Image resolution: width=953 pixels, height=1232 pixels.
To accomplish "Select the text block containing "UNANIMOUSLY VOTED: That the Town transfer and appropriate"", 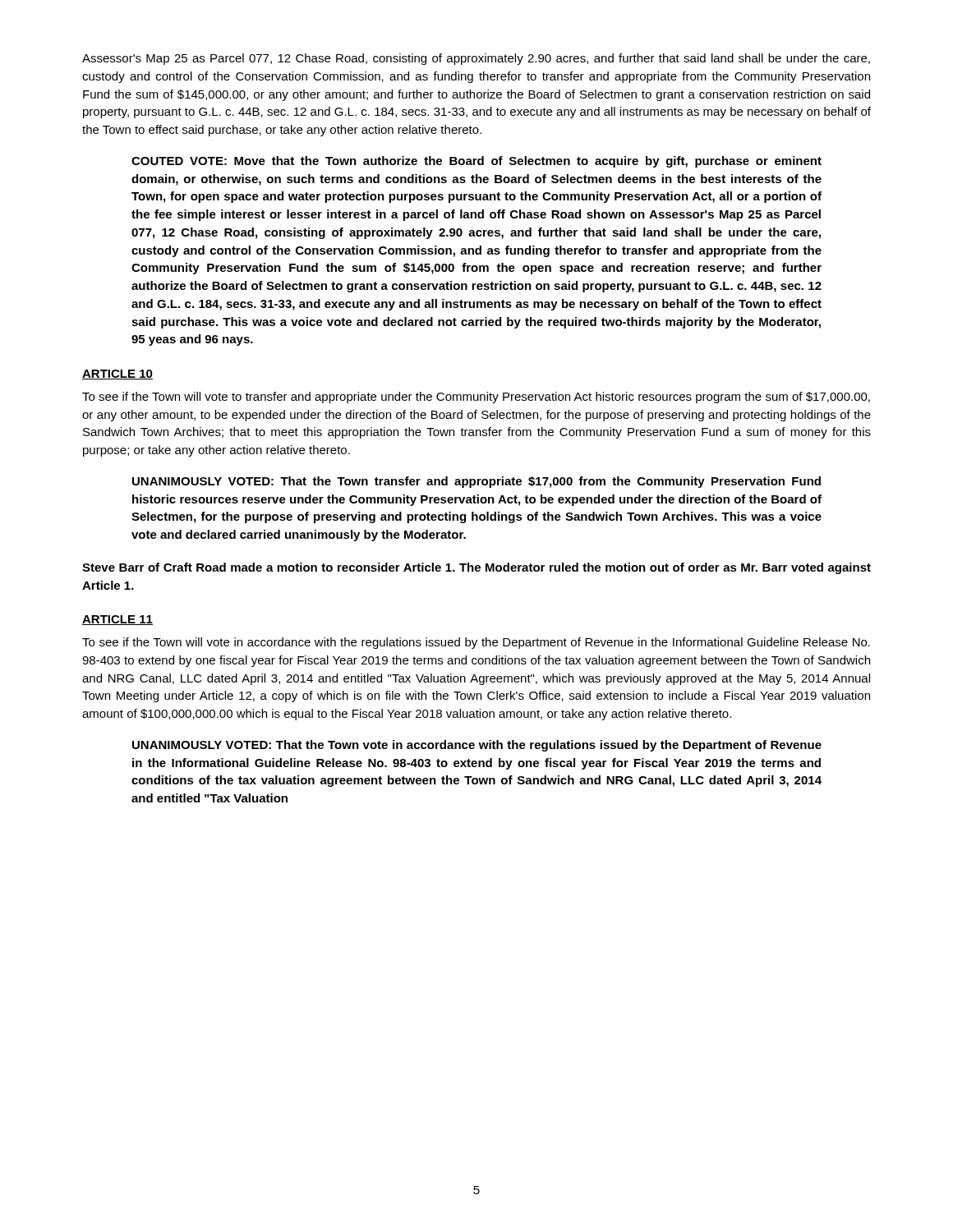I will point(476,507).
